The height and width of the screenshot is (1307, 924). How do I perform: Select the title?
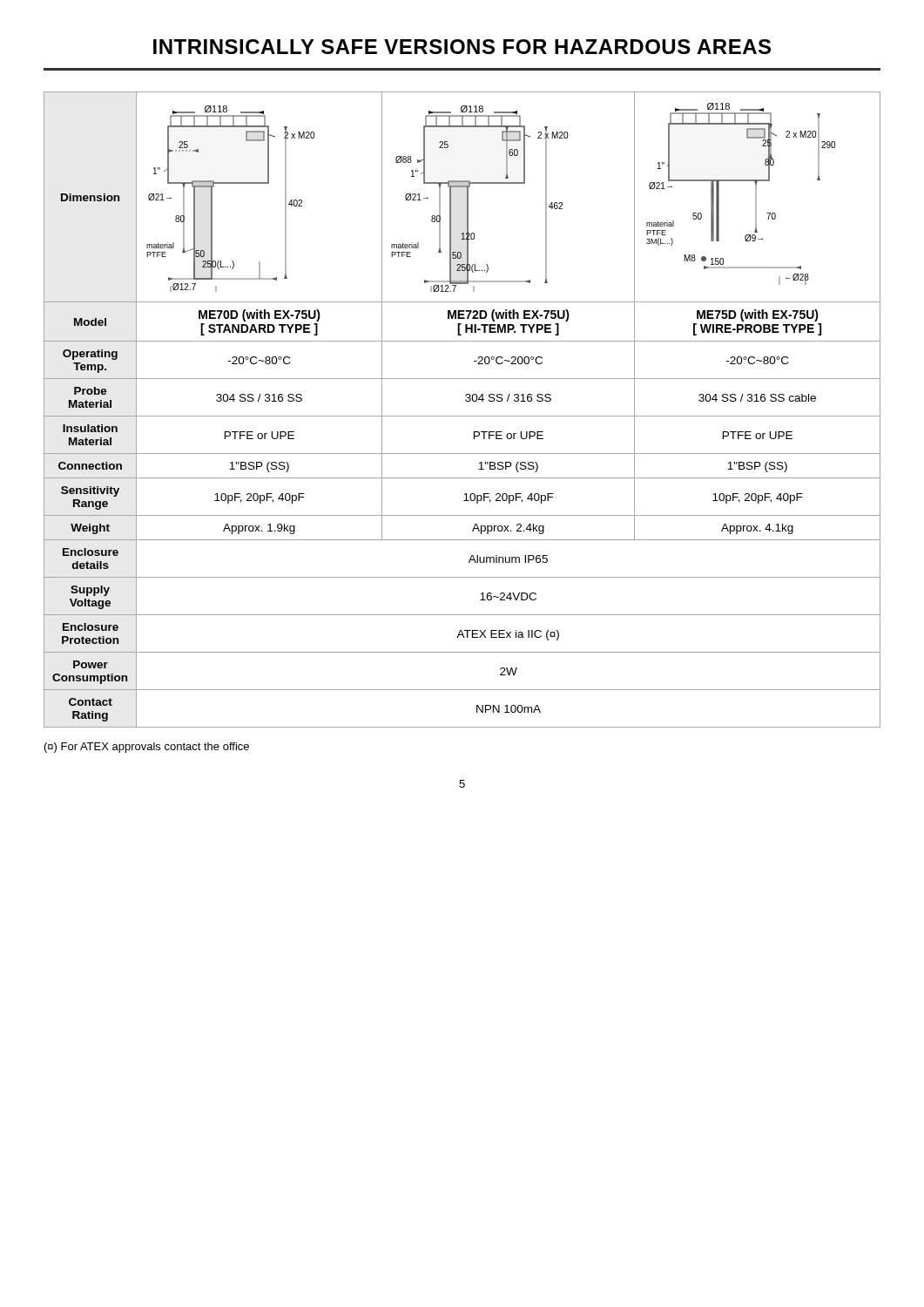pos(462,47)
